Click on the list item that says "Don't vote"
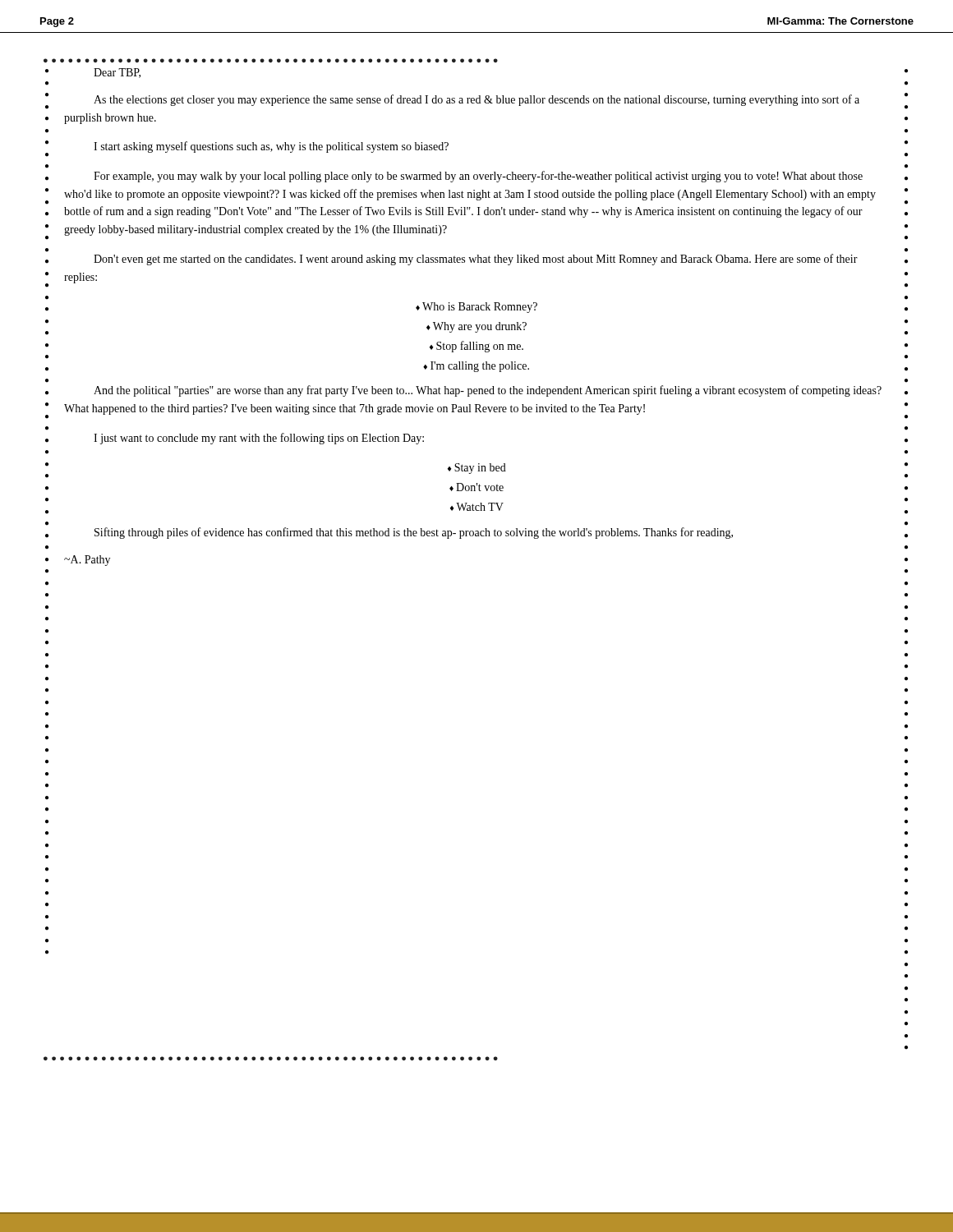This screenshot has height=1232, width=953. pyautogui.click(x=480, y=488)
